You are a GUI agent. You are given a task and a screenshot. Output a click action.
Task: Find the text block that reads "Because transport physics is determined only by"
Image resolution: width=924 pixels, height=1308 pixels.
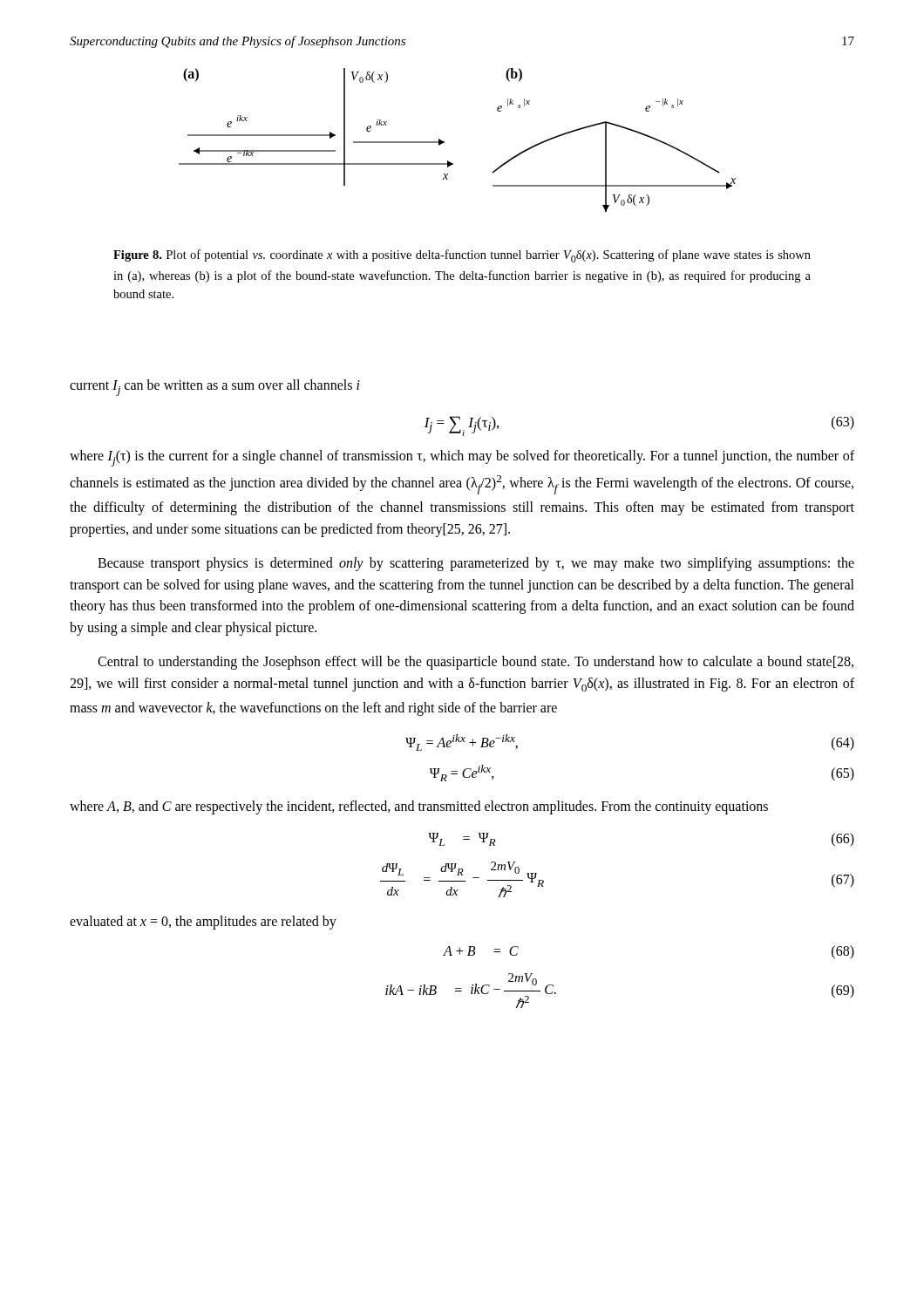462,595
